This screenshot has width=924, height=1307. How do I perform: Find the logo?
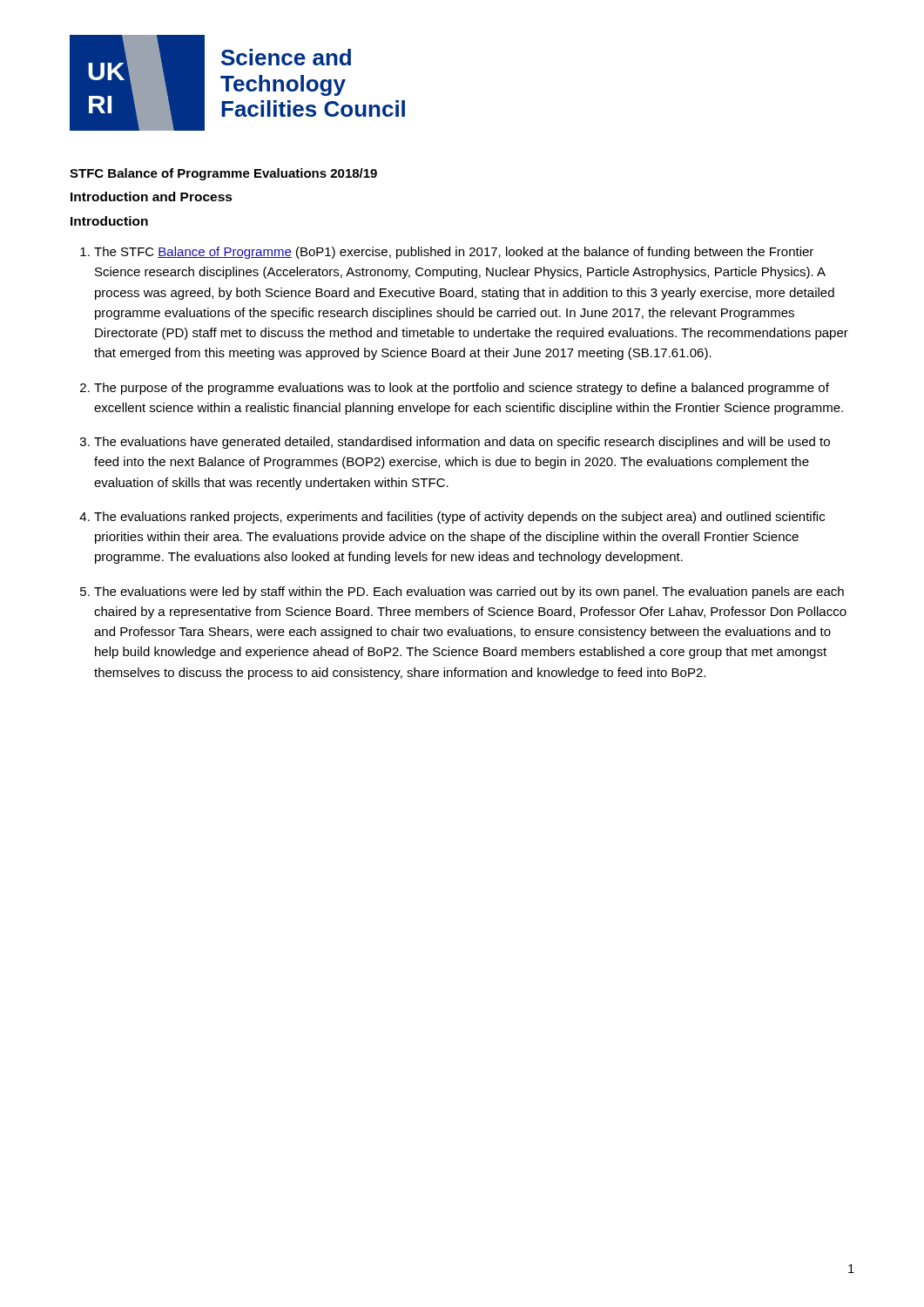[x=238, y=84]
